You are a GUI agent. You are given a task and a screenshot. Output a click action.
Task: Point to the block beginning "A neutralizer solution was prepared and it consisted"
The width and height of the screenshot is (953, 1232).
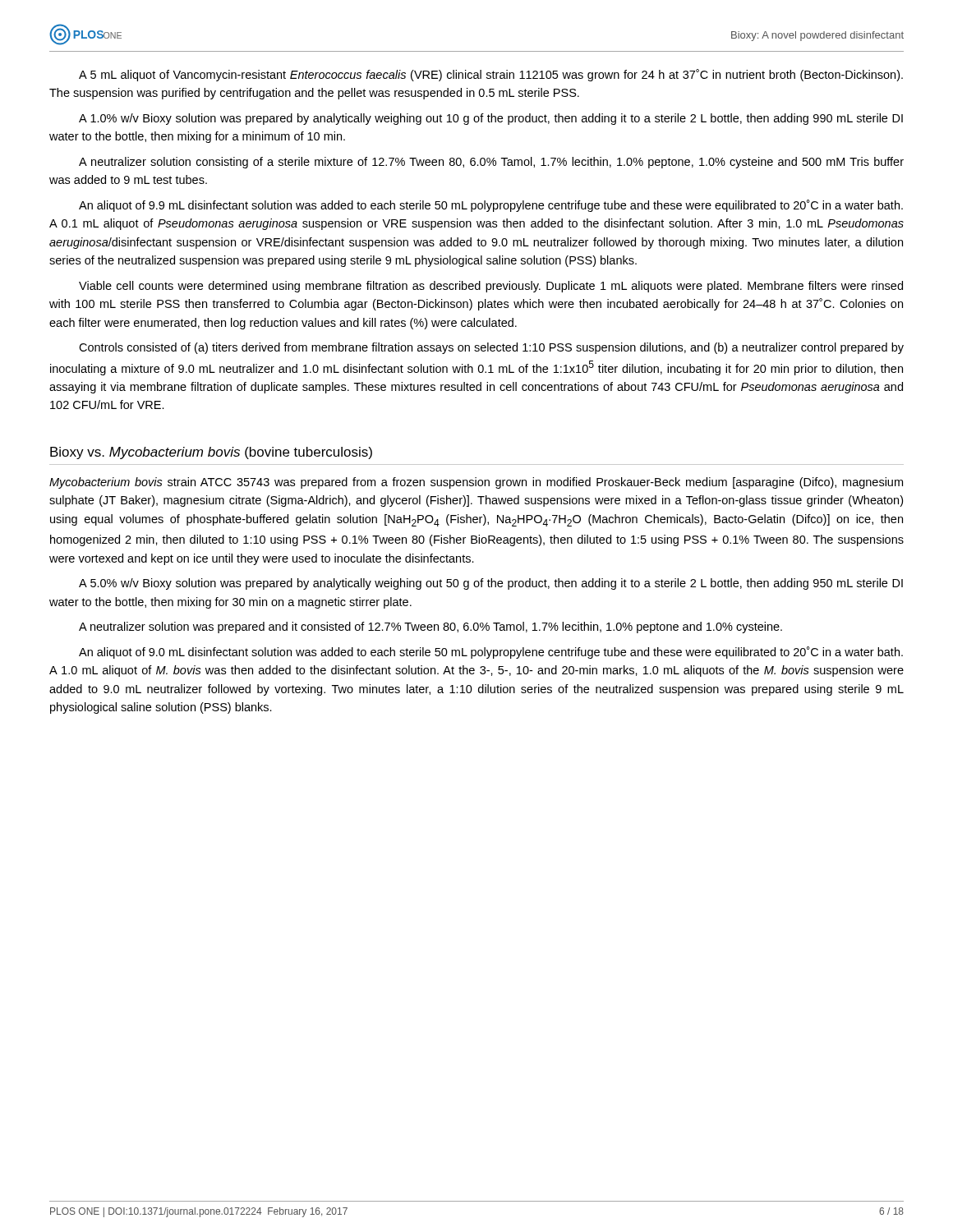pos(476,627)
